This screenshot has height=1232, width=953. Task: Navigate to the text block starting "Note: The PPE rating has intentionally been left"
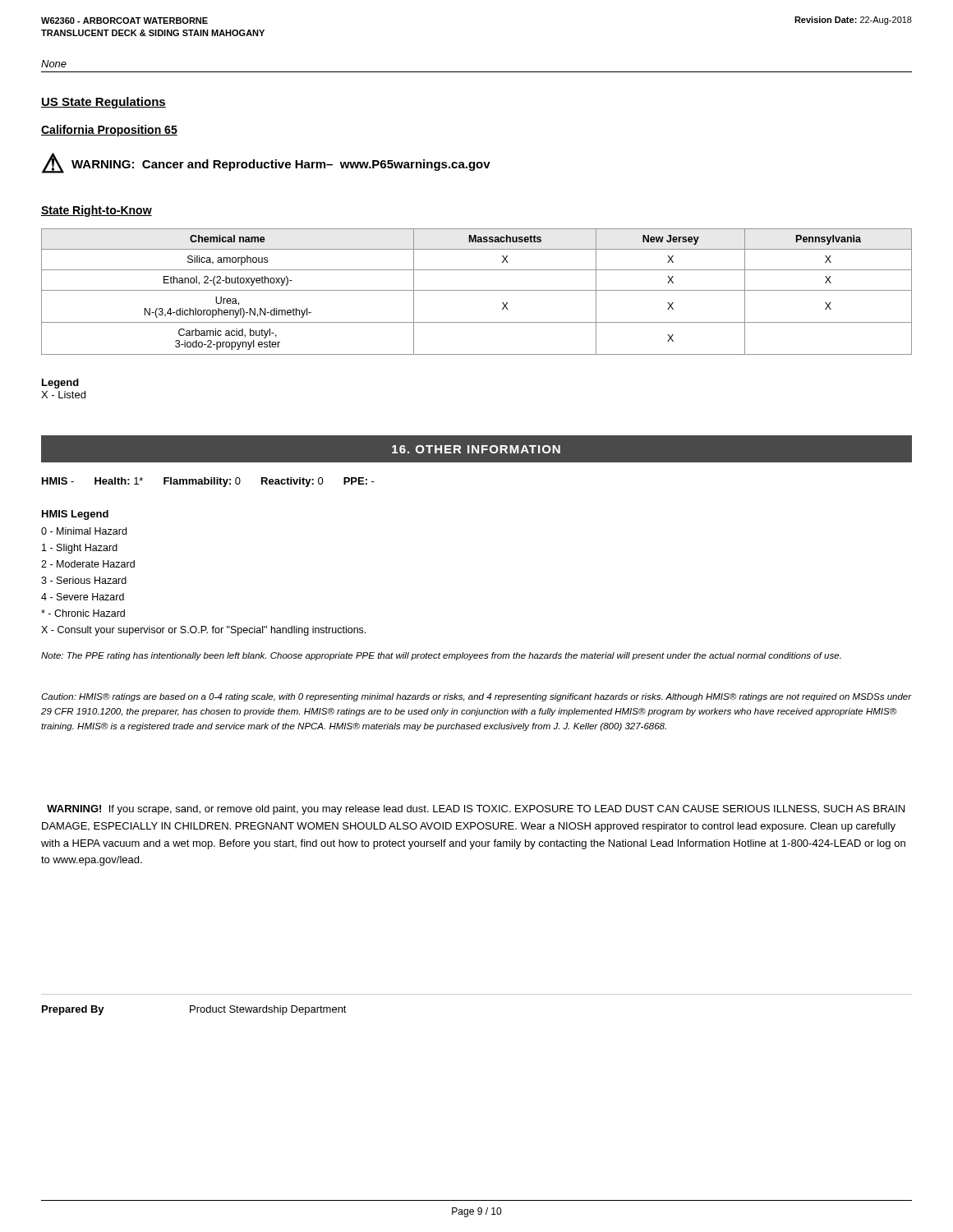coord(442,655)
